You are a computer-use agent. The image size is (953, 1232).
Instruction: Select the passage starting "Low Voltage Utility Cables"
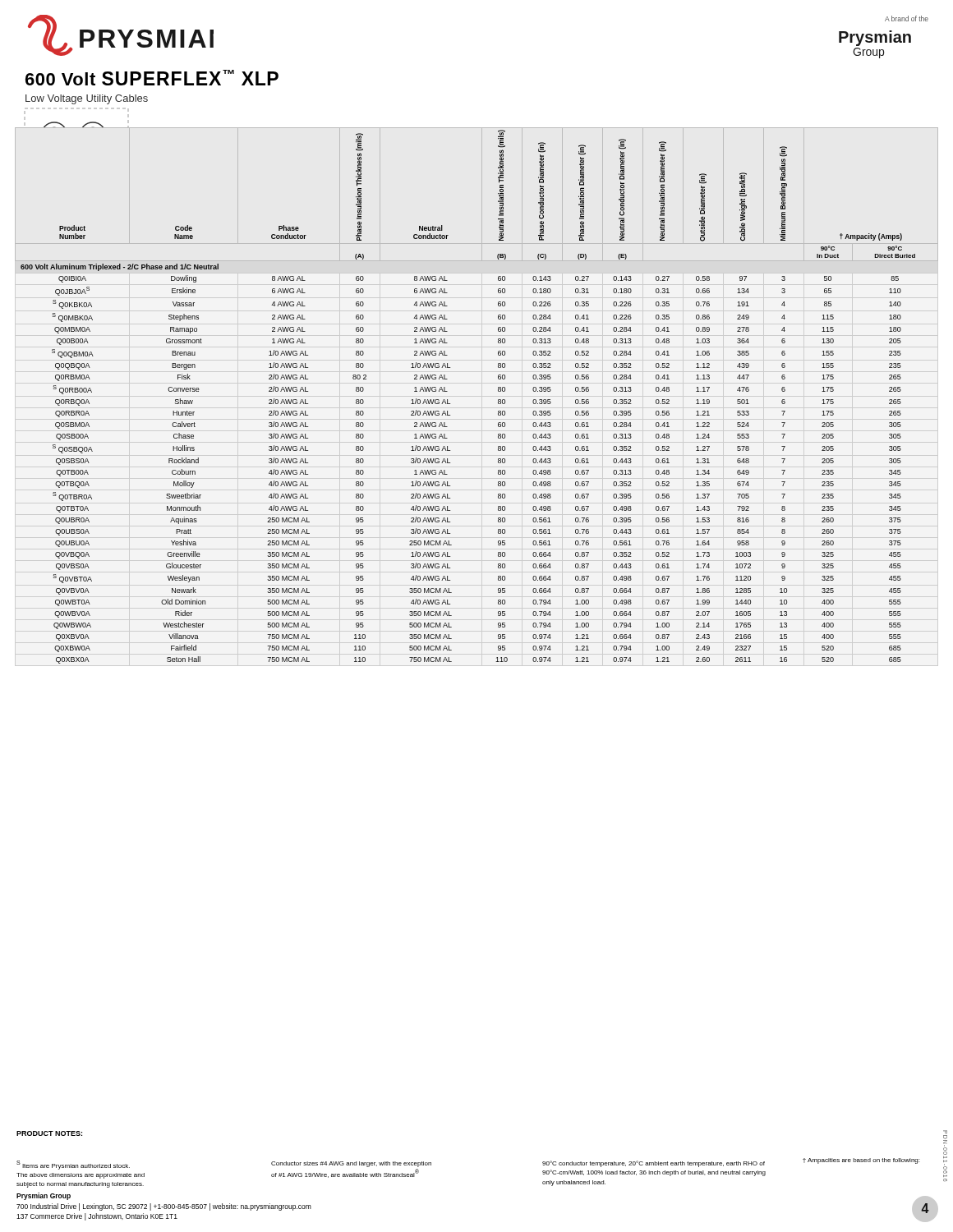tap(86, 98)
